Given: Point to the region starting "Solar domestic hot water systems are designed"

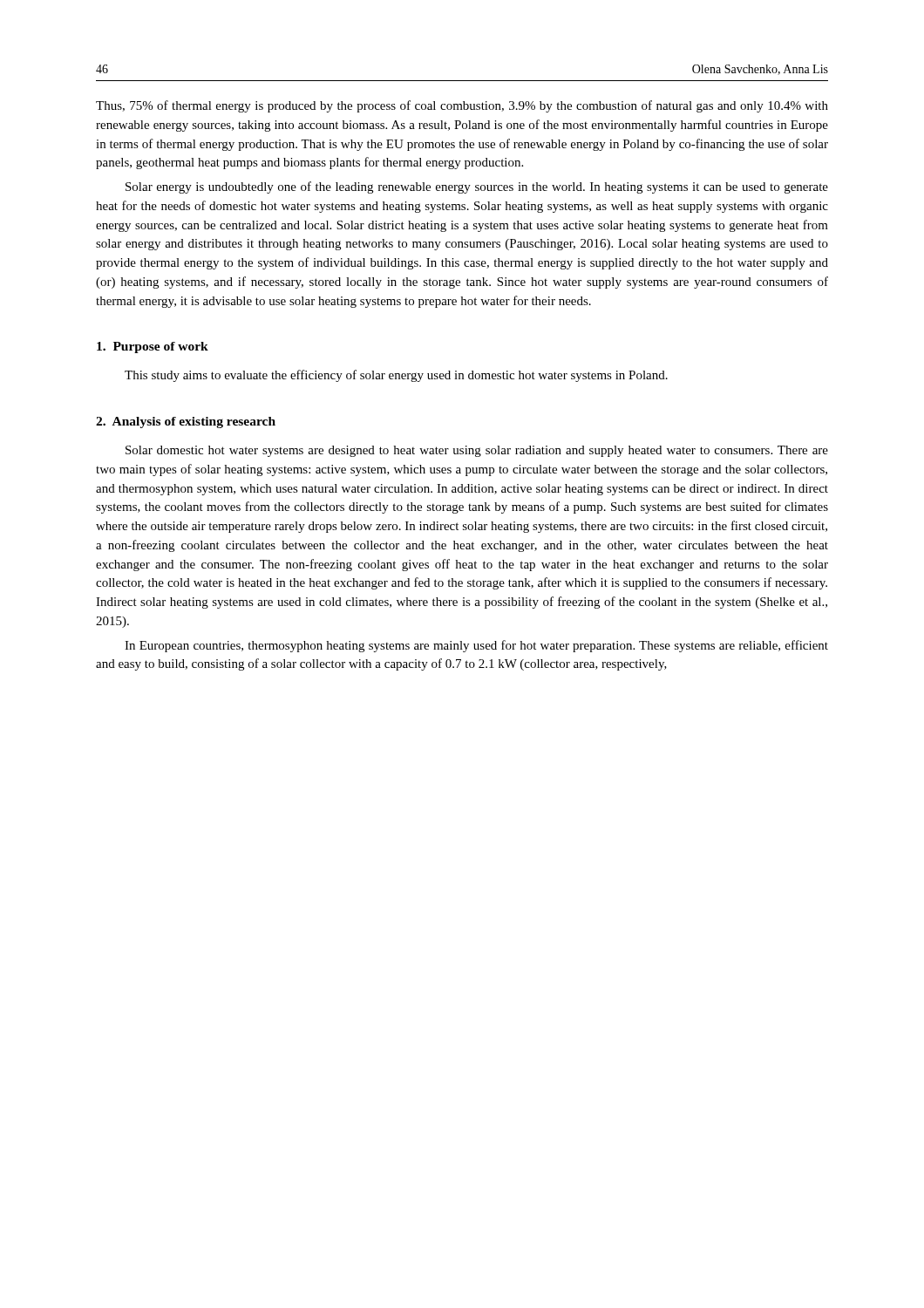Looking at the screenshot, I should pos(462,536).
